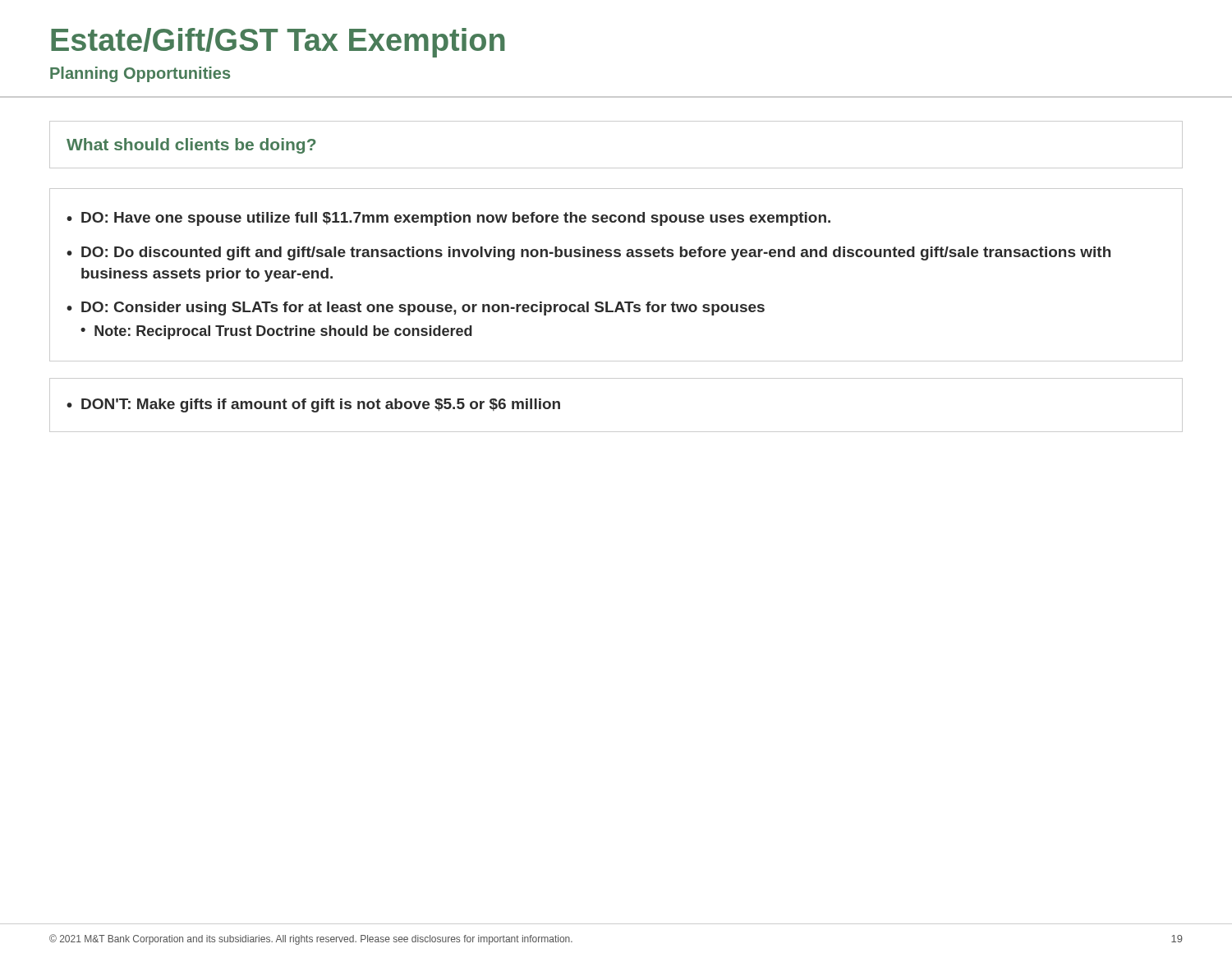The height and width of the screenshot is (953, 1232).
Task: Locate the list item with the text "• Note: Reciprocal Trust Doctrine should be considered"
Action: coord(277,332)
